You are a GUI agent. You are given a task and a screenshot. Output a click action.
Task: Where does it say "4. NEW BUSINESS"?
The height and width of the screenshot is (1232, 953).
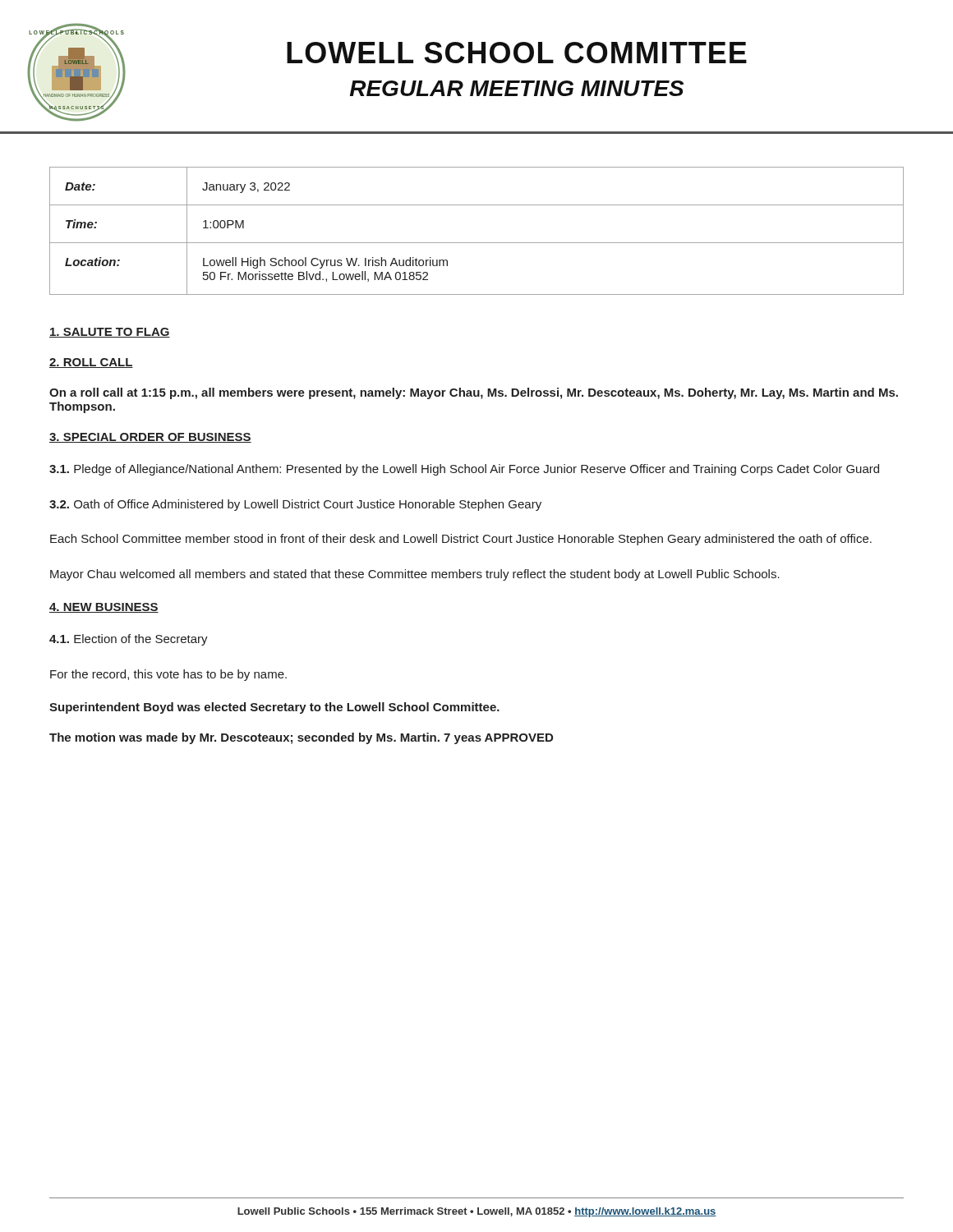point(104,607)
